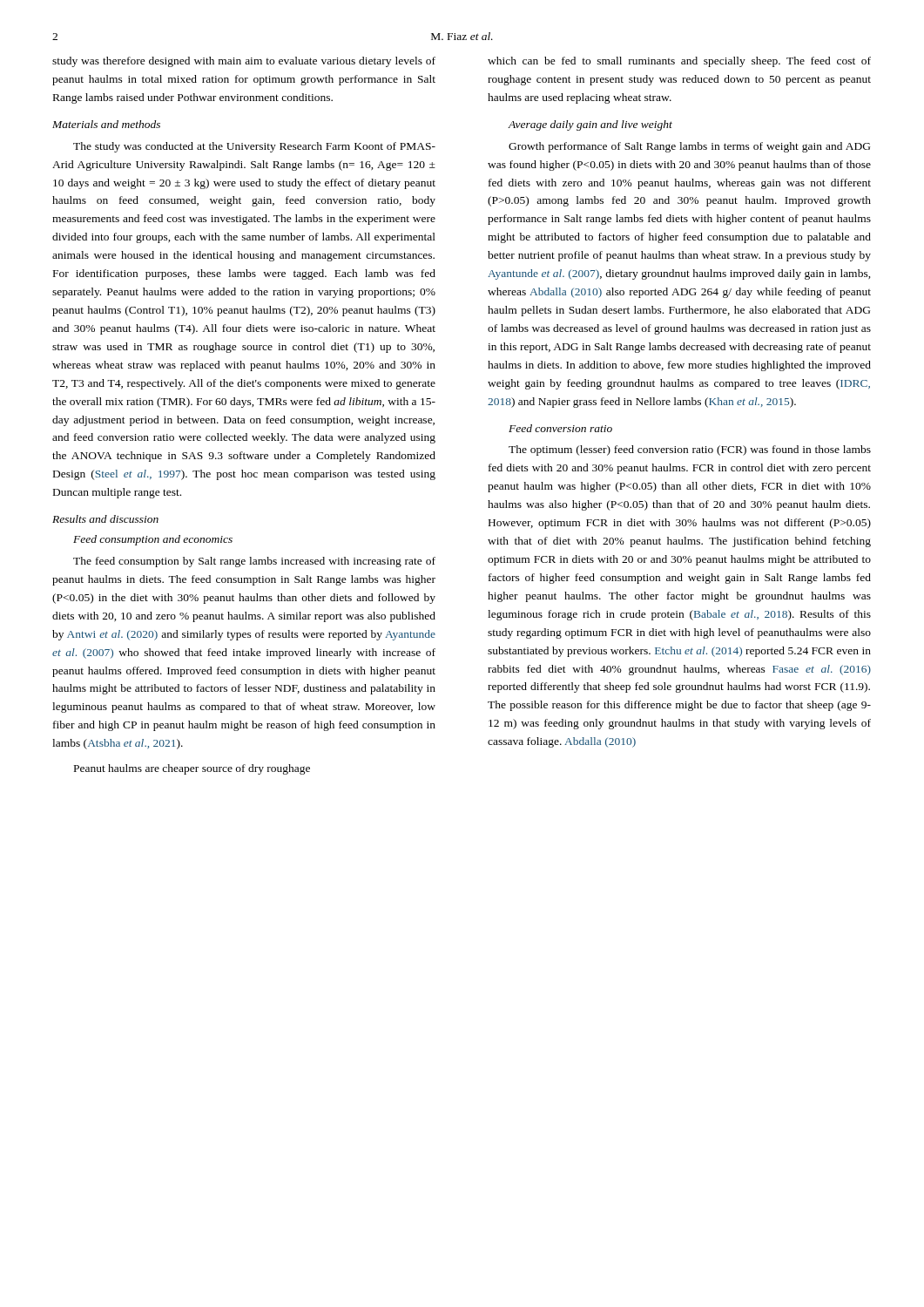Select the text block starting "Results and discussion"

(106, 519)
